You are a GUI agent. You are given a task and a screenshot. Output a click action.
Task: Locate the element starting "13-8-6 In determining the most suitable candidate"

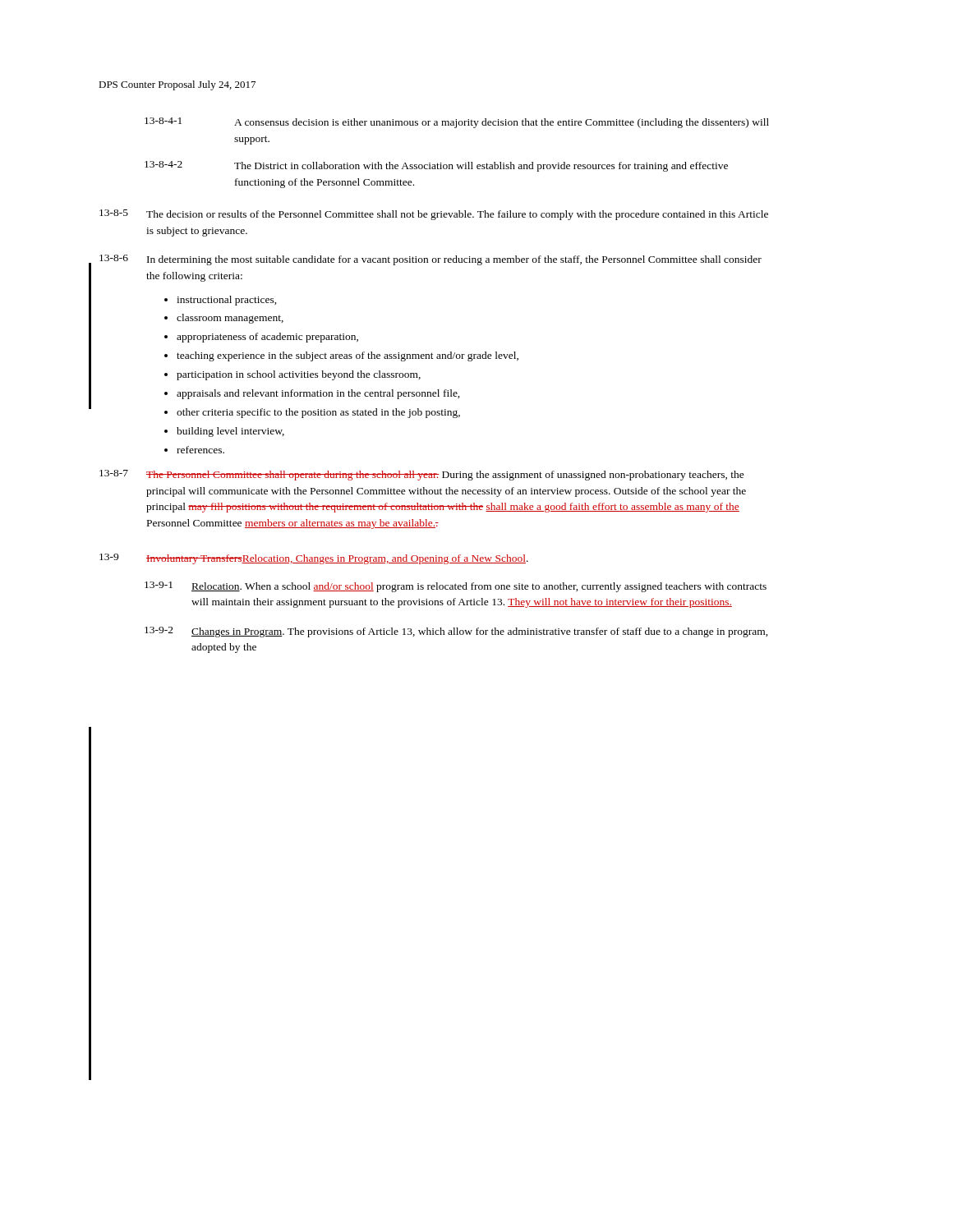pos(435,268)
